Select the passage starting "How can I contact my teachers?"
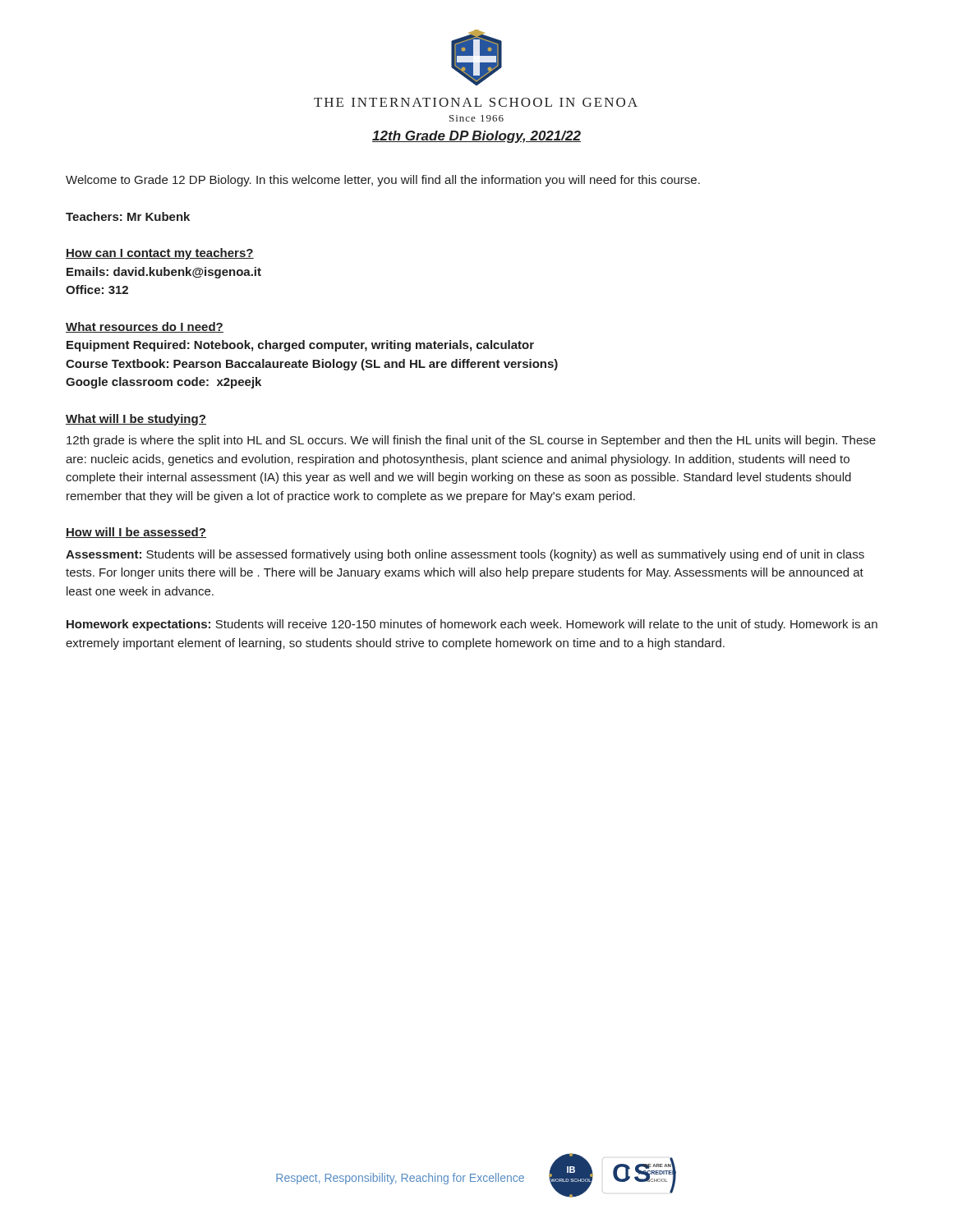Screen dimensions: 1232x953 tap(160, 253)
